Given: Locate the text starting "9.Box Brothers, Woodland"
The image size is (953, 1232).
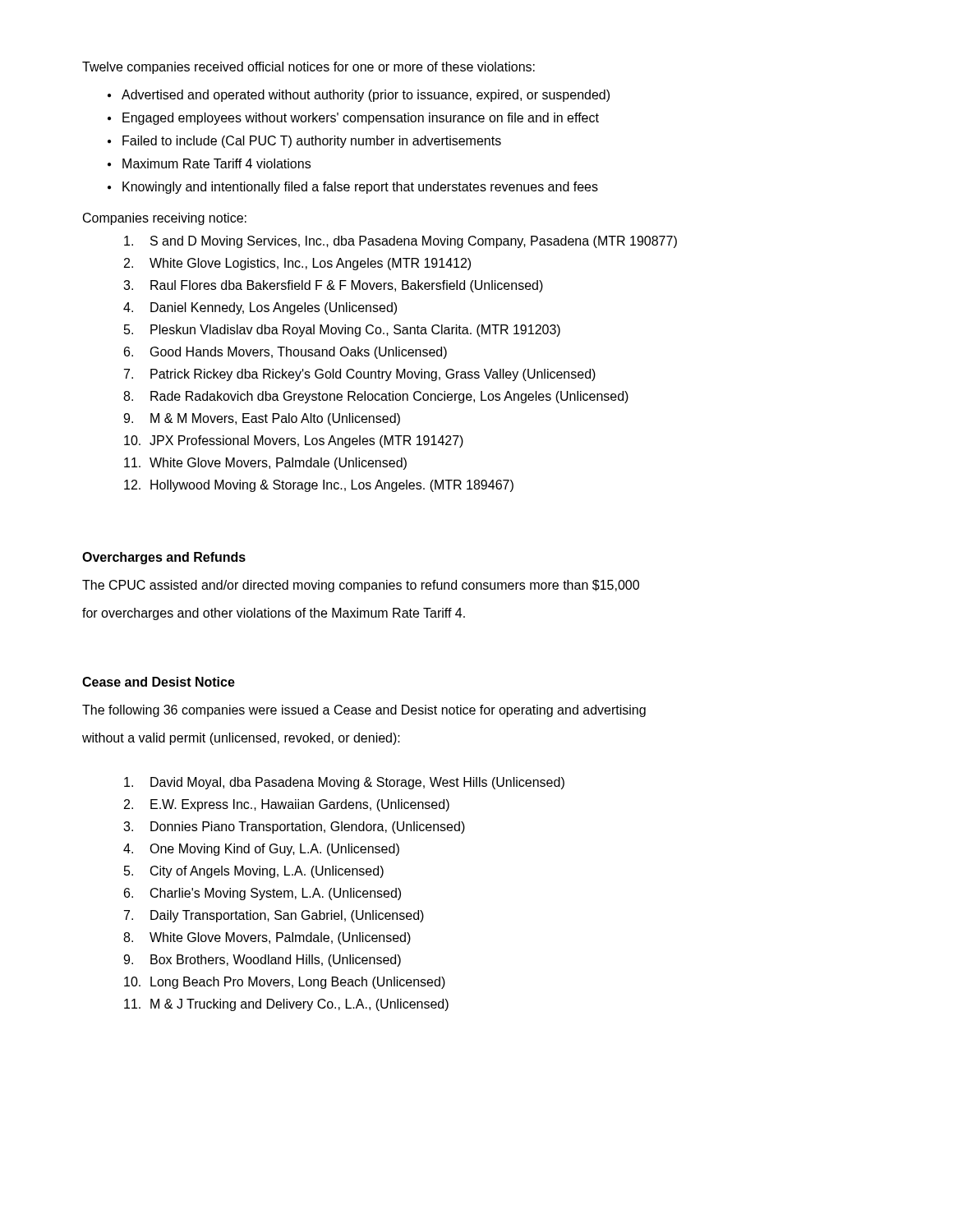Looking at the screenshot, I should point(262,960).
